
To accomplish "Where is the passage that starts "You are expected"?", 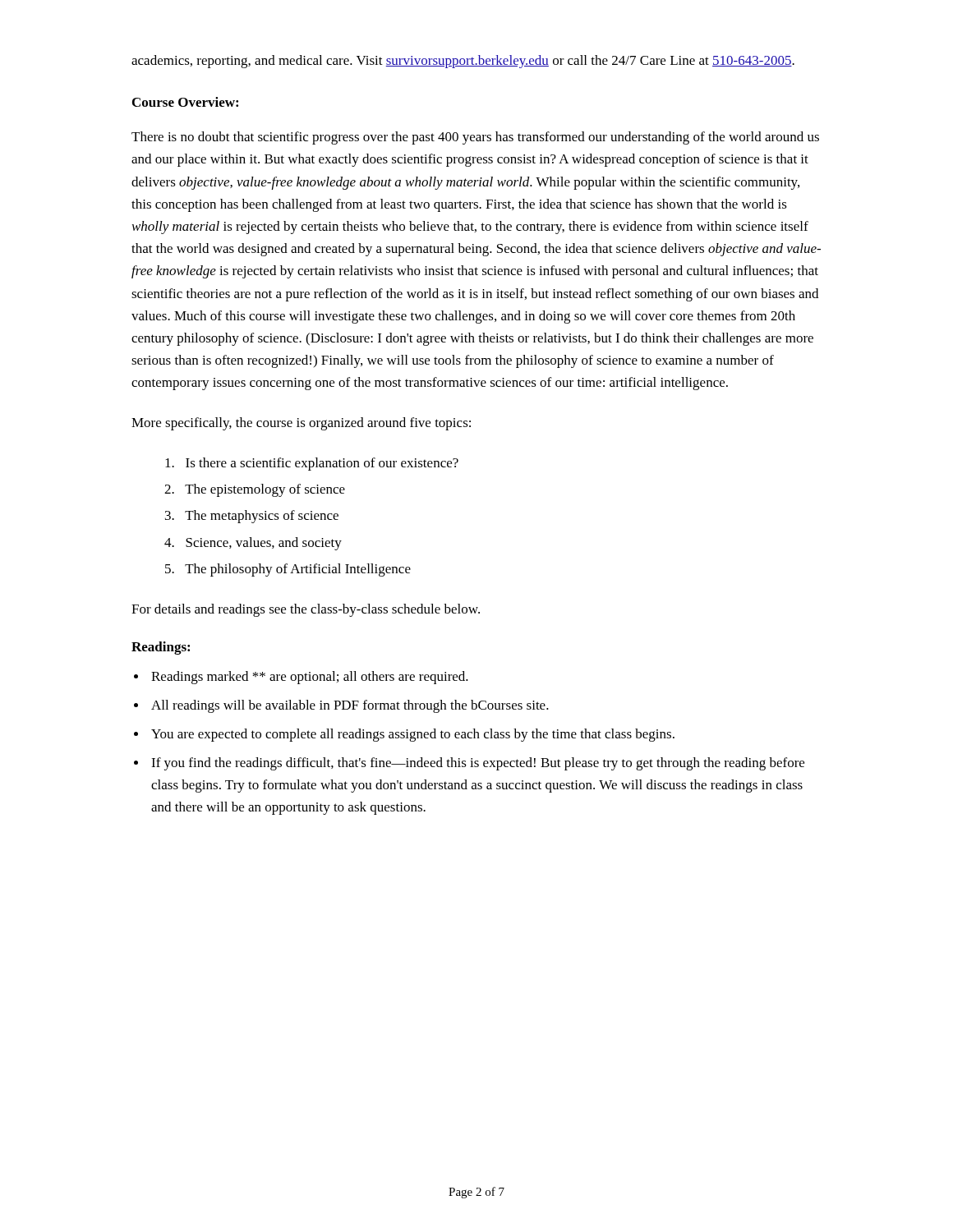I will 485,734.
